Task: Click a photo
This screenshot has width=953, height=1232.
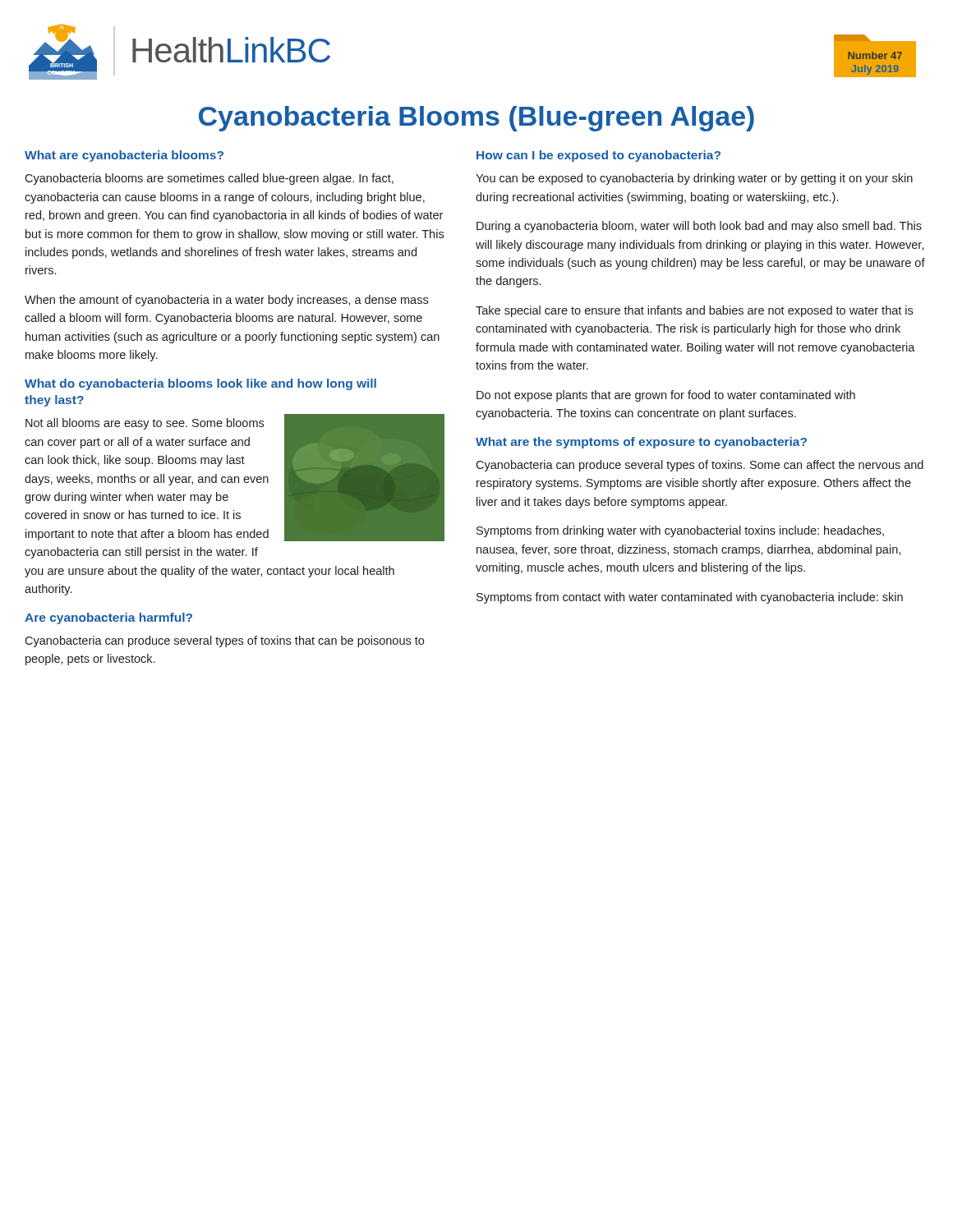Action: tap(364, 478)
